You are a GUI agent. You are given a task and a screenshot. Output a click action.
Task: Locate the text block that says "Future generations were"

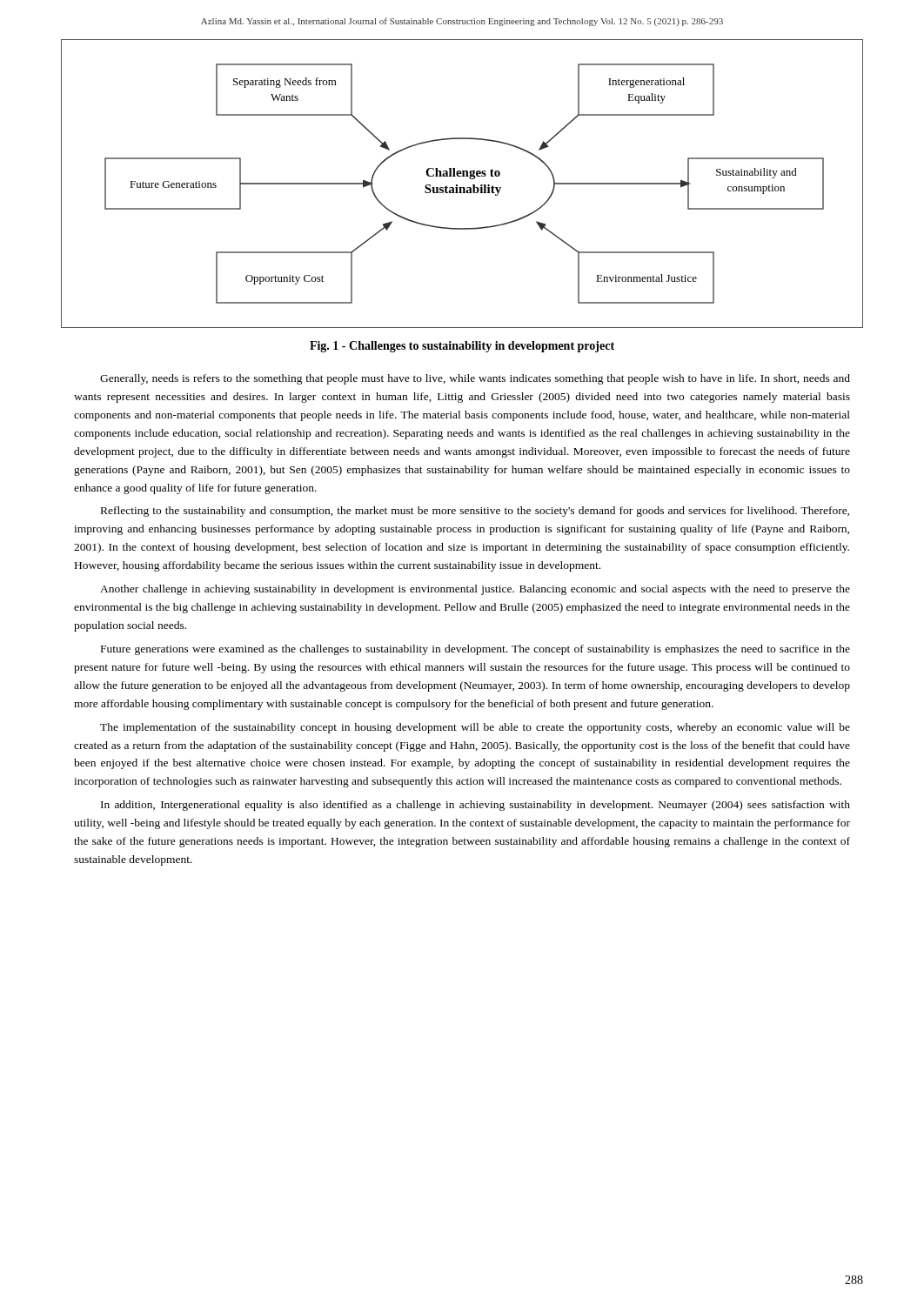click(x=462, y=677)
